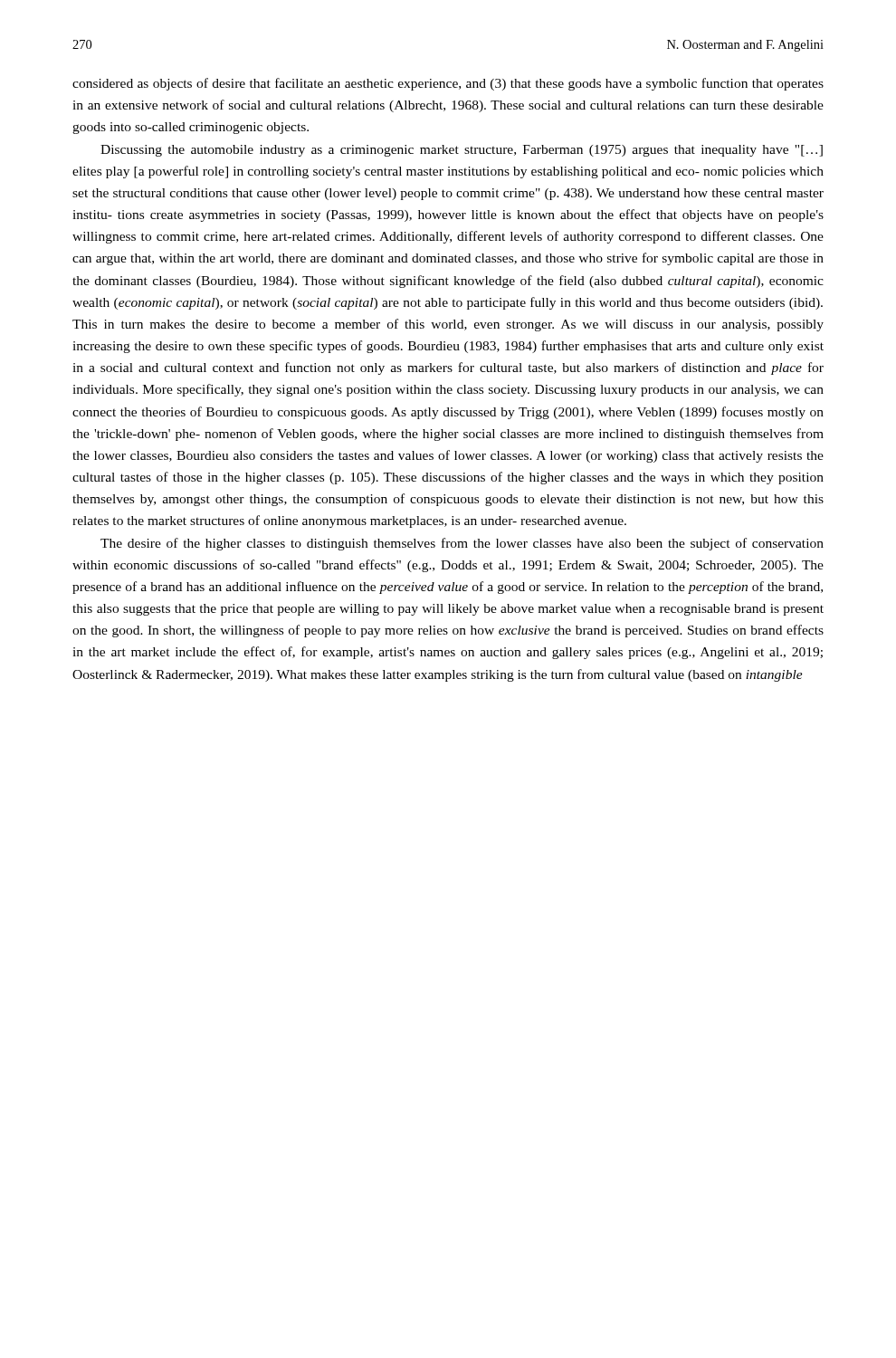Select the block starting "considered as objects of desire"
Image resolution: width=896 pixels, height=1358 pixels.
[448, 379]
